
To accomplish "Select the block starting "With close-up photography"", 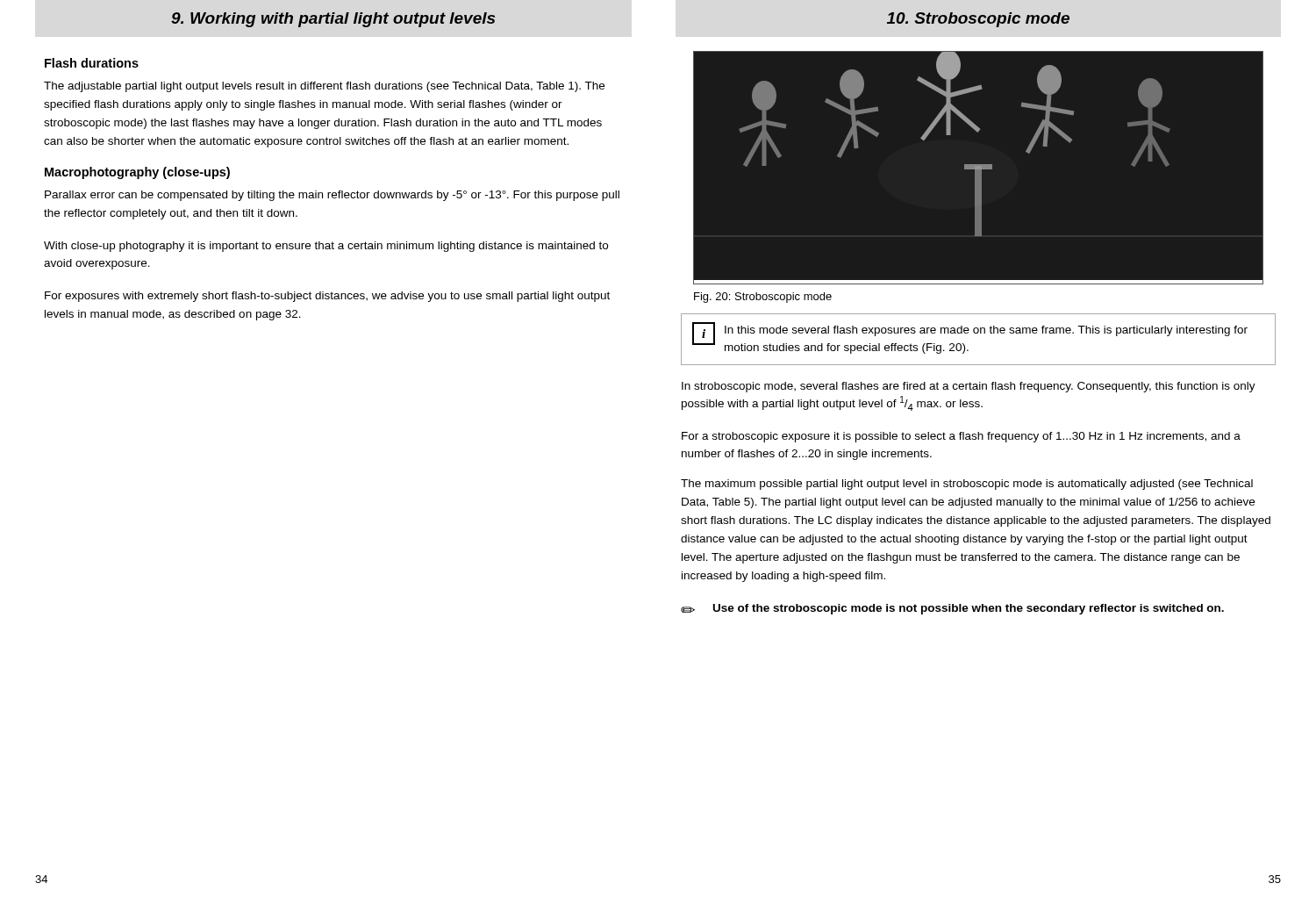I will point(326,254).
